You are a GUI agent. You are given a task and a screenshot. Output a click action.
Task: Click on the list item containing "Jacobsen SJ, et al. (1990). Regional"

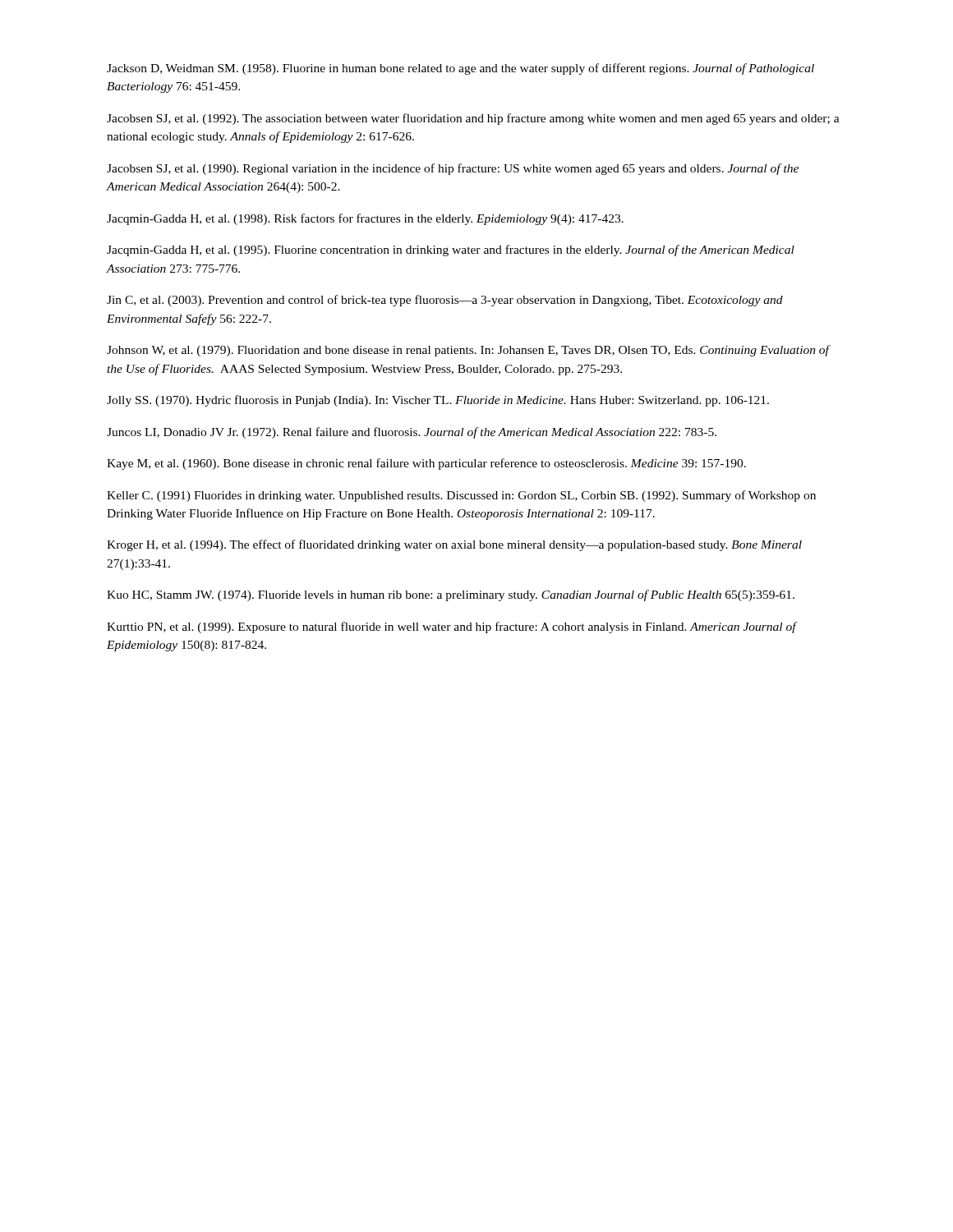453,177
